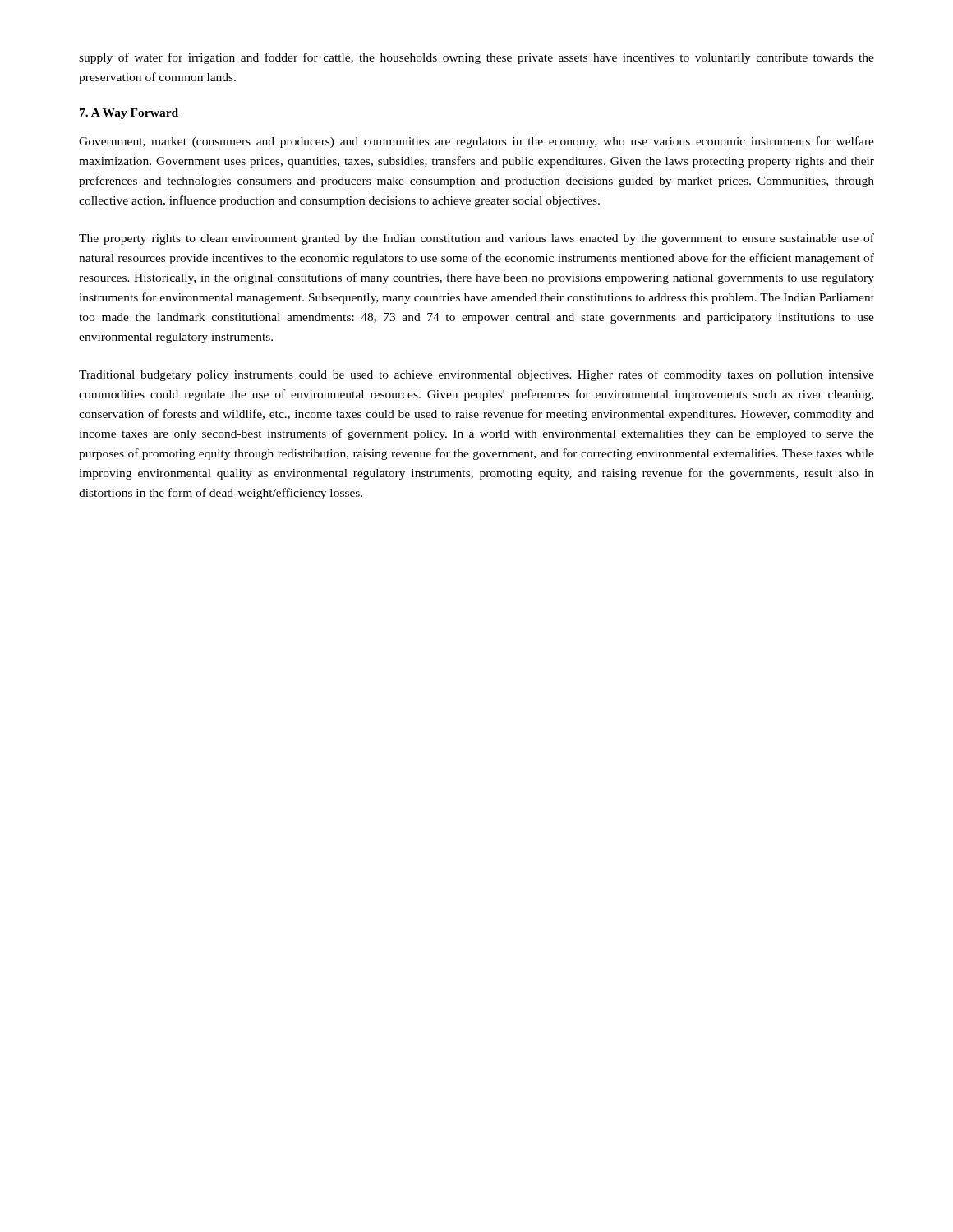The width and height of the screenshot is (953, 1232).
Task: Where is the passage that starts "supply of water for irrigation and"?
Action: [x=476, y=67]
